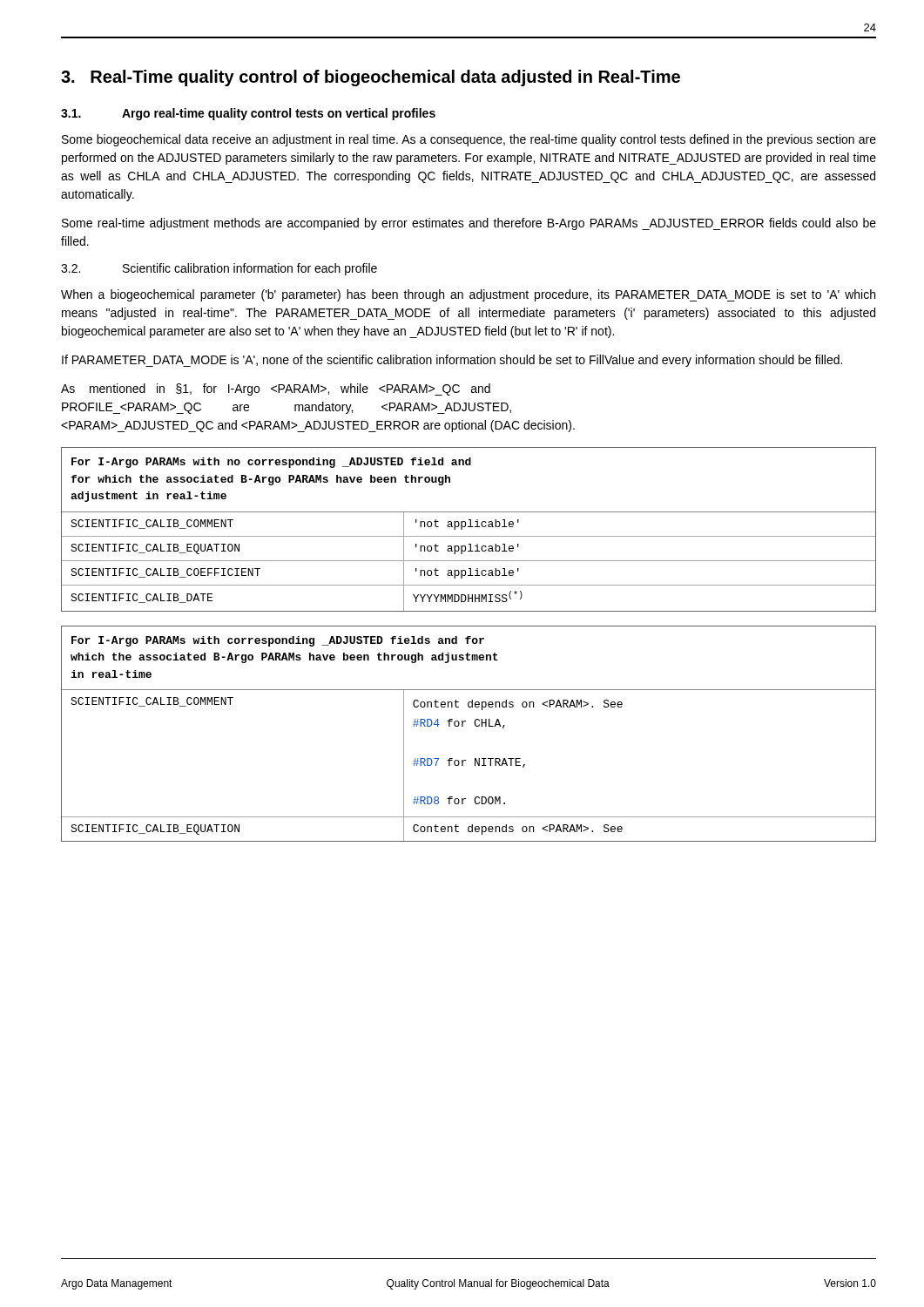Viewport: 924px width, 1307px height.
Task: Locate the text block that reads "When a biogeochemical parameter"
Action: [469, 313]
